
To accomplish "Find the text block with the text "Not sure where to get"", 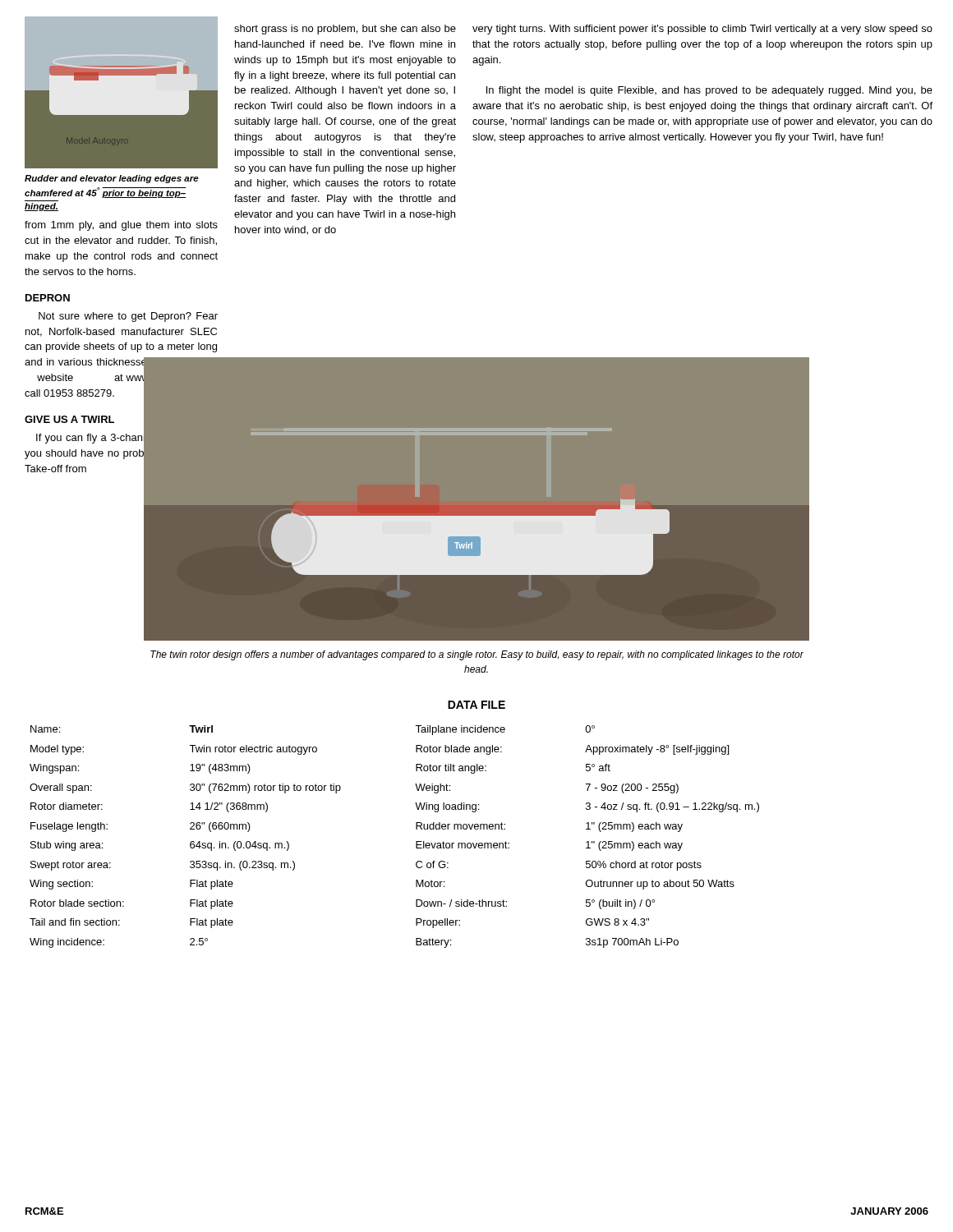I will pyautogui.click(x=121, y=354).
